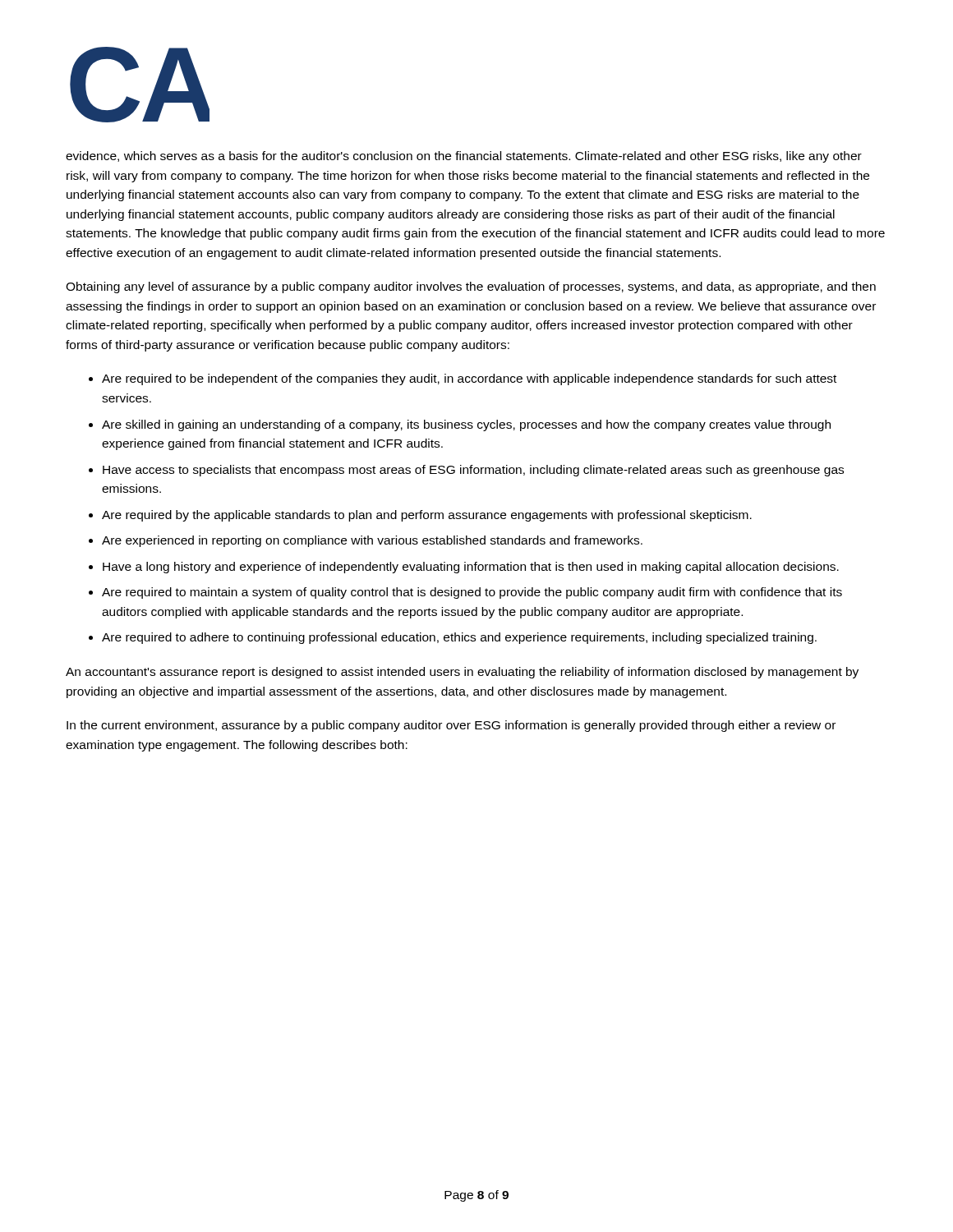Viewport: 953px width, 1232px height.
Task: Find the list item that reads "Have access to"
Action: [473, 479]
